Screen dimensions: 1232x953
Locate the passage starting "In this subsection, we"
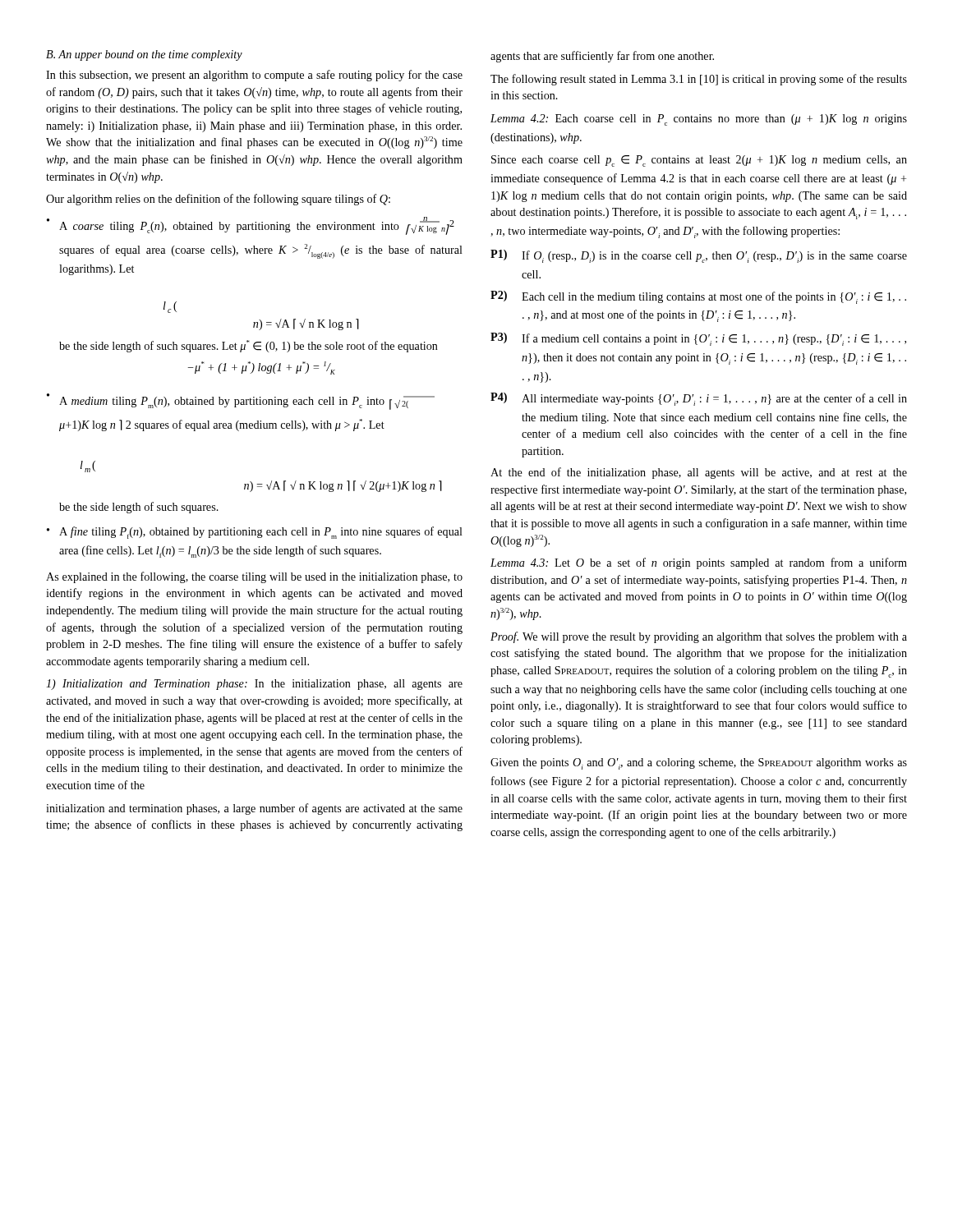coord(254,125)
